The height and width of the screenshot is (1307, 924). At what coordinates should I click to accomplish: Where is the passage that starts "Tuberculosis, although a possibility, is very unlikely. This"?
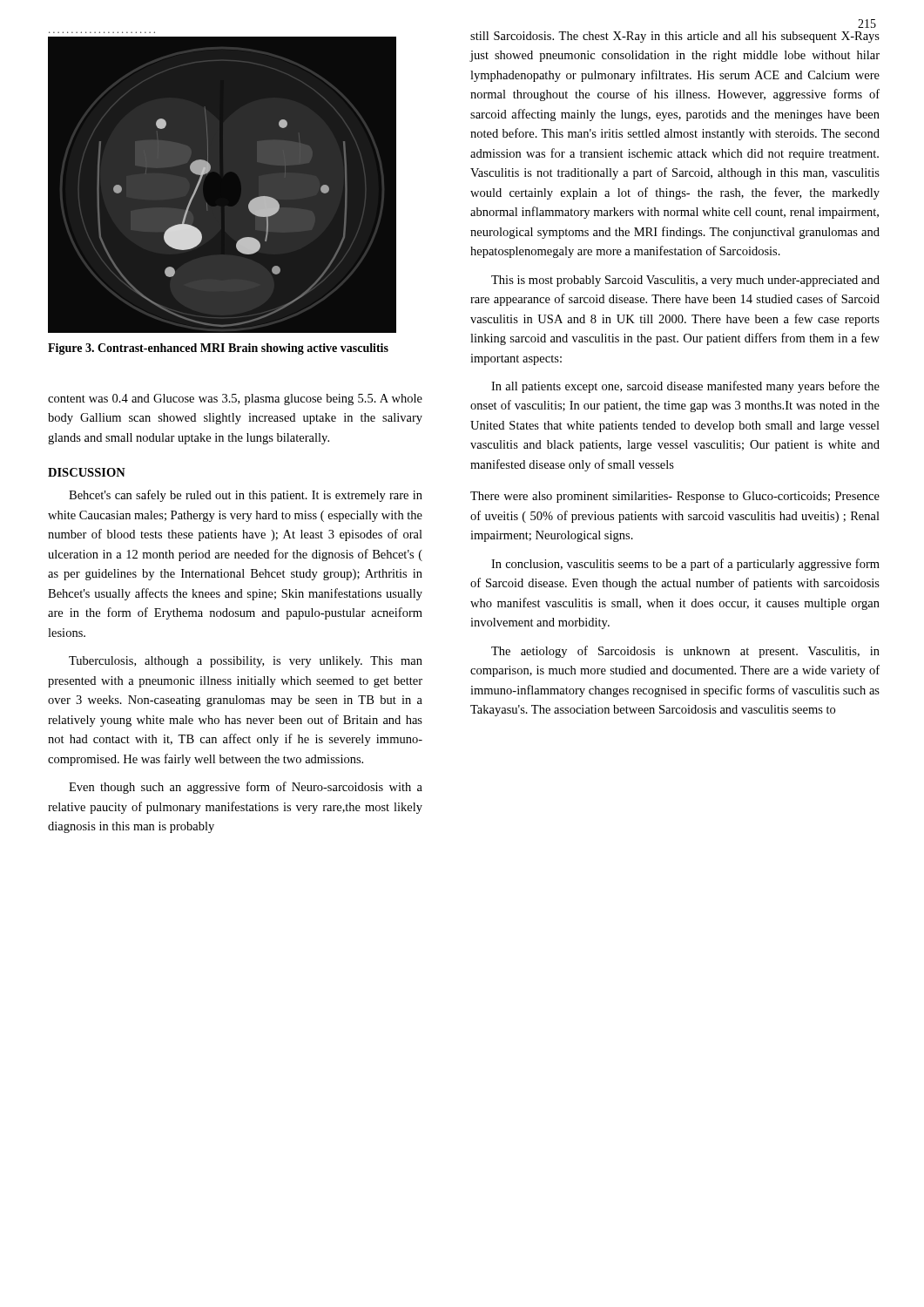click(235, 710)
